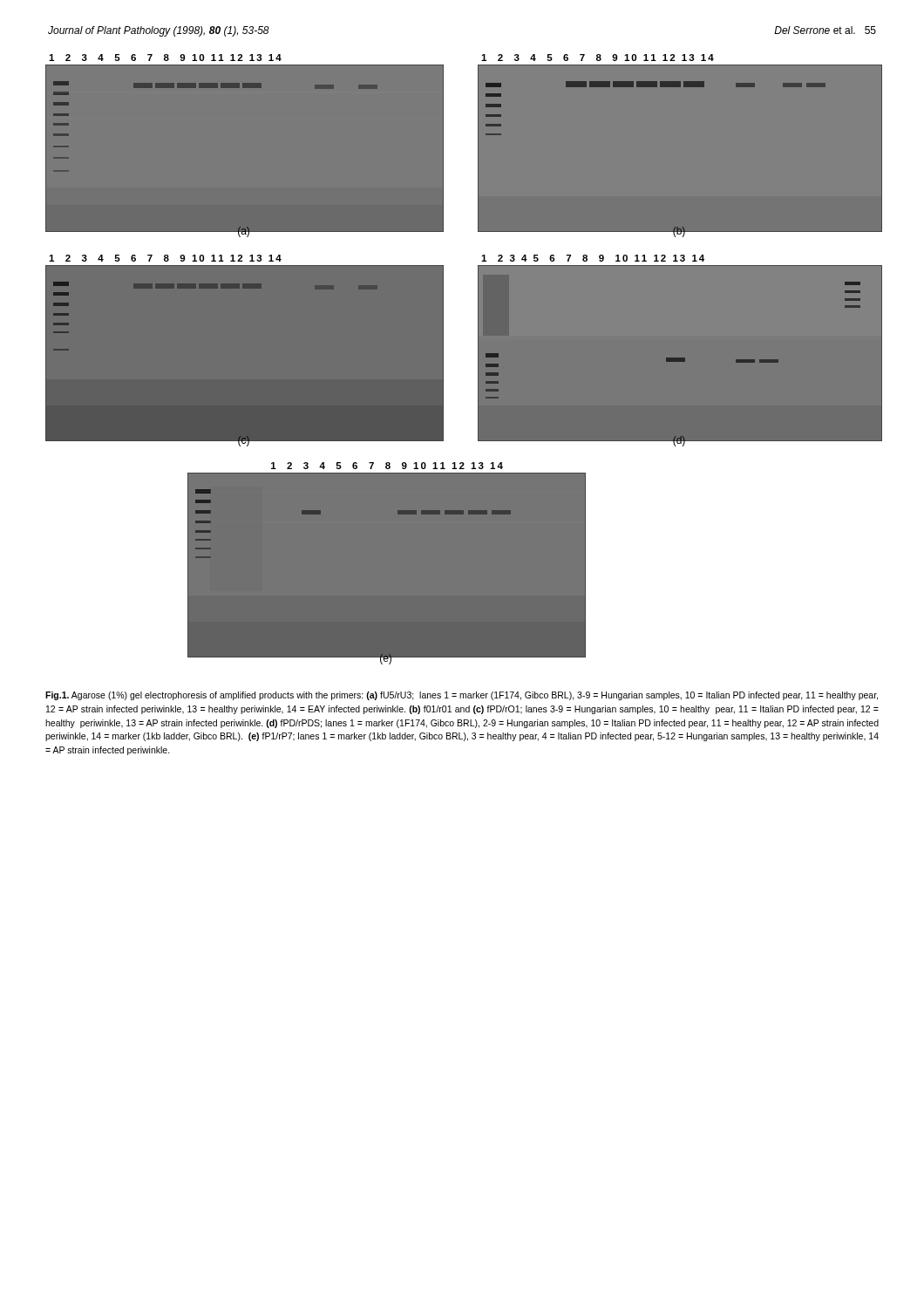924x1308 pixels.
Task: Navigate to the element starting "Fig.1. Agarose (1%) gel electrophoresis of amplified"
Action: (462, 722)
